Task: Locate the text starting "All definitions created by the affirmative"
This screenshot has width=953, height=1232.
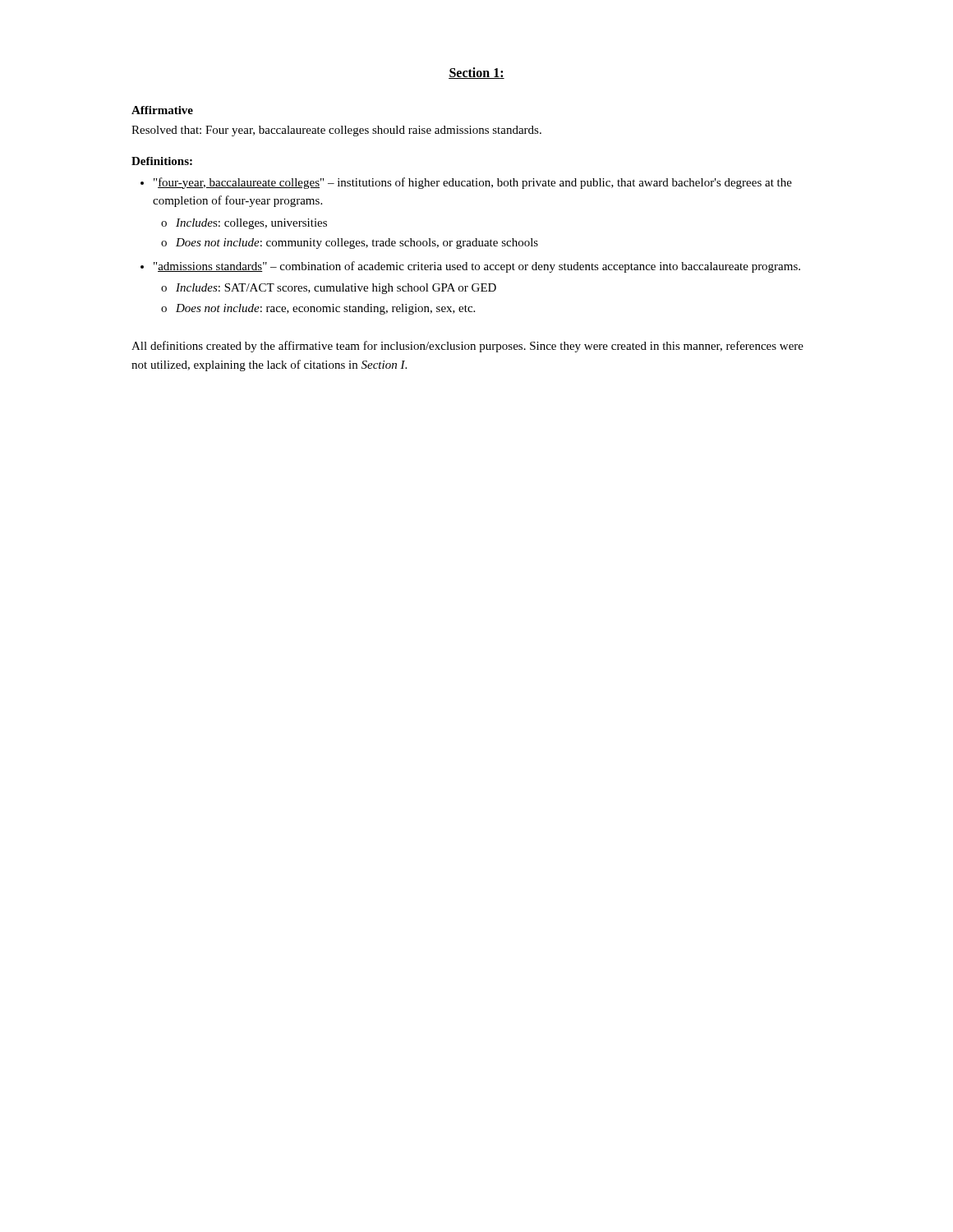Action: [467, 355]
